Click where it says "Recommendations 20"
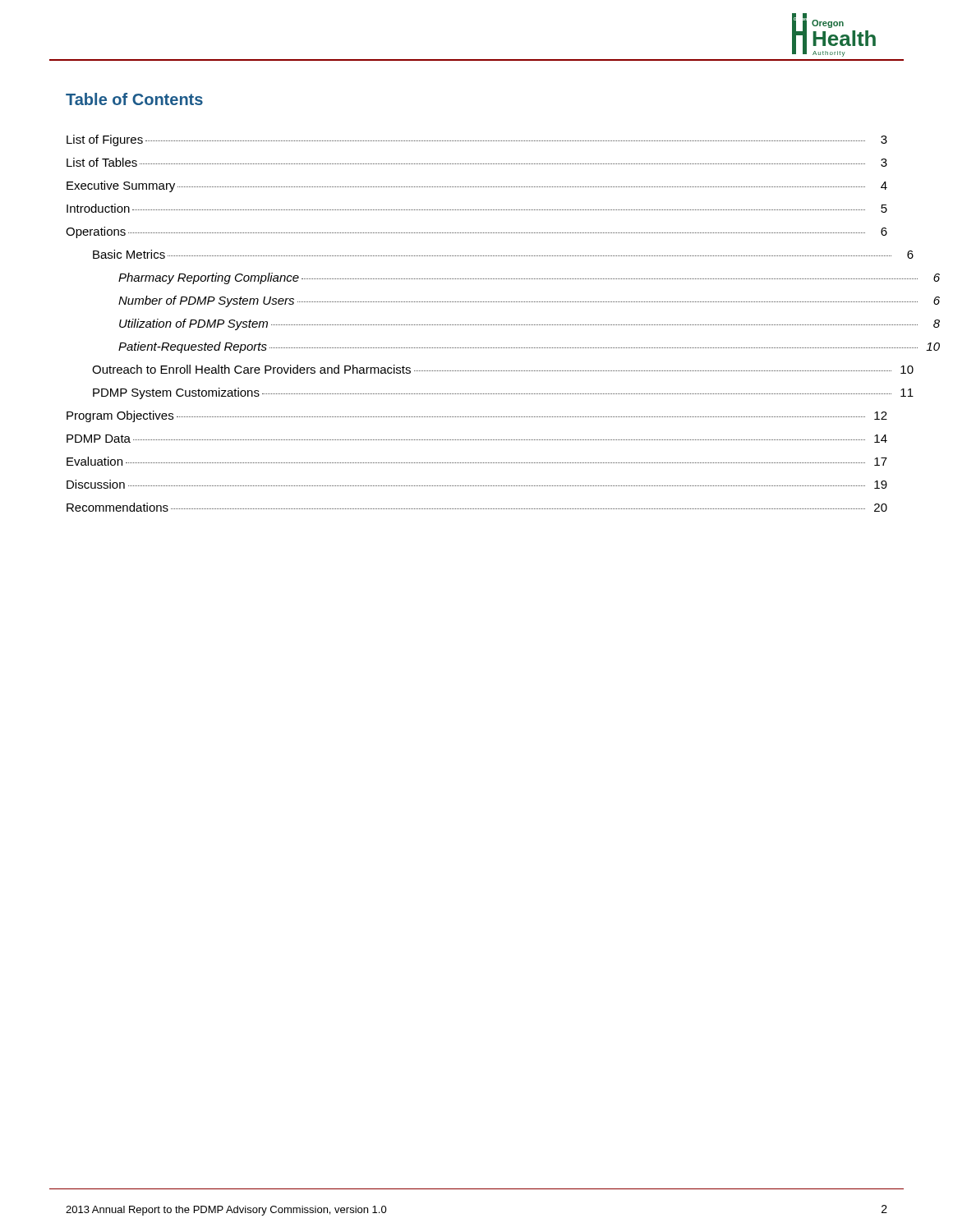953x1232 pixels. coord(476,508)
